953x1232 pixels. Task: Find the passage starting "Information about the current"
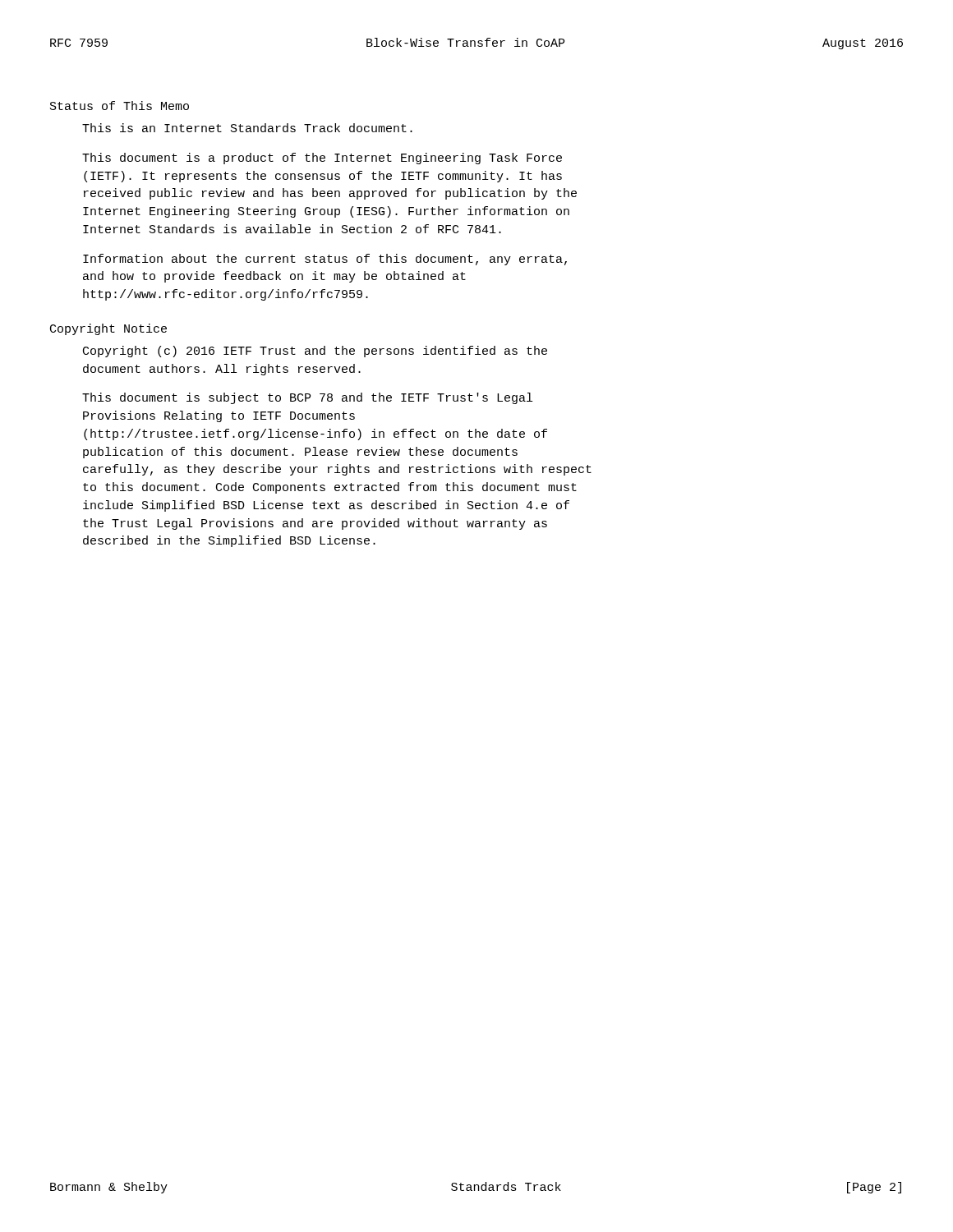pyautogui.click(x=326, y=277)
